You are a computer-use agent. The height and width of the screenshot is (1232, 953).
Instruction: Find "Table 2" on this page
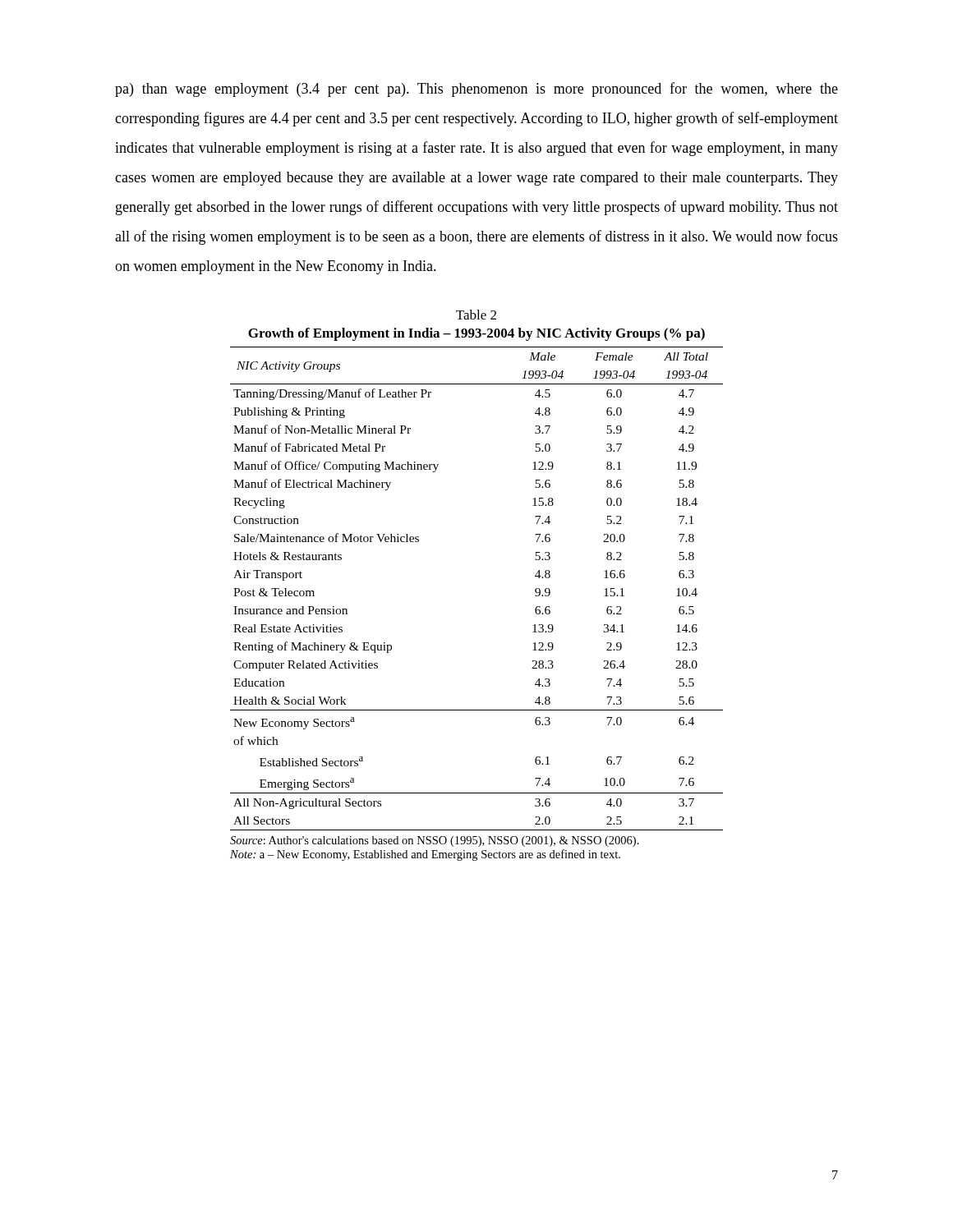point(476,315)
